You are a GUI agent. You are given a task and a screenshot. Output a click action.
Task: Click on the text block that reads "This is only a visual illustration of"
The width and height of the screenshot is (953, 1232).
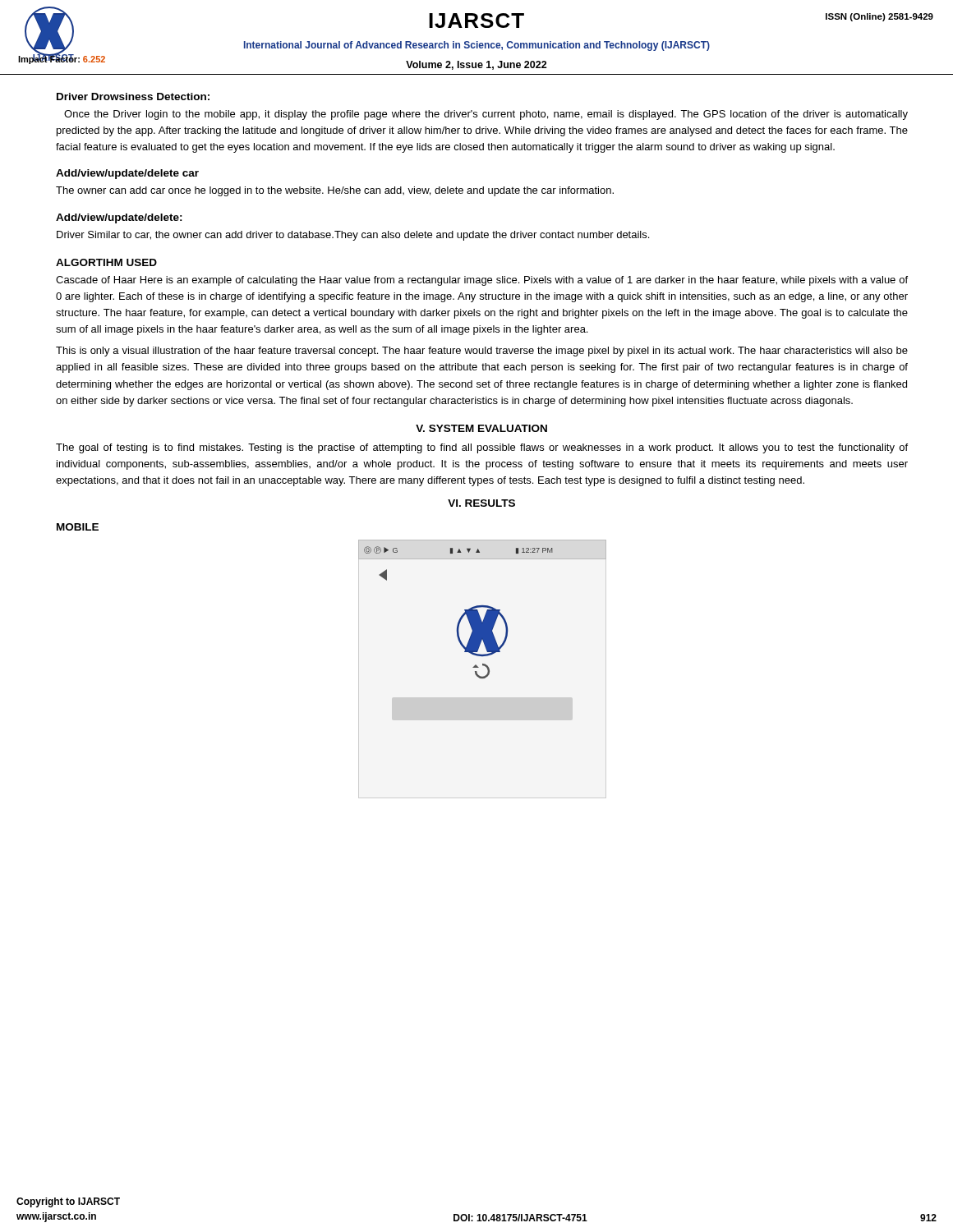pos(482,375)
